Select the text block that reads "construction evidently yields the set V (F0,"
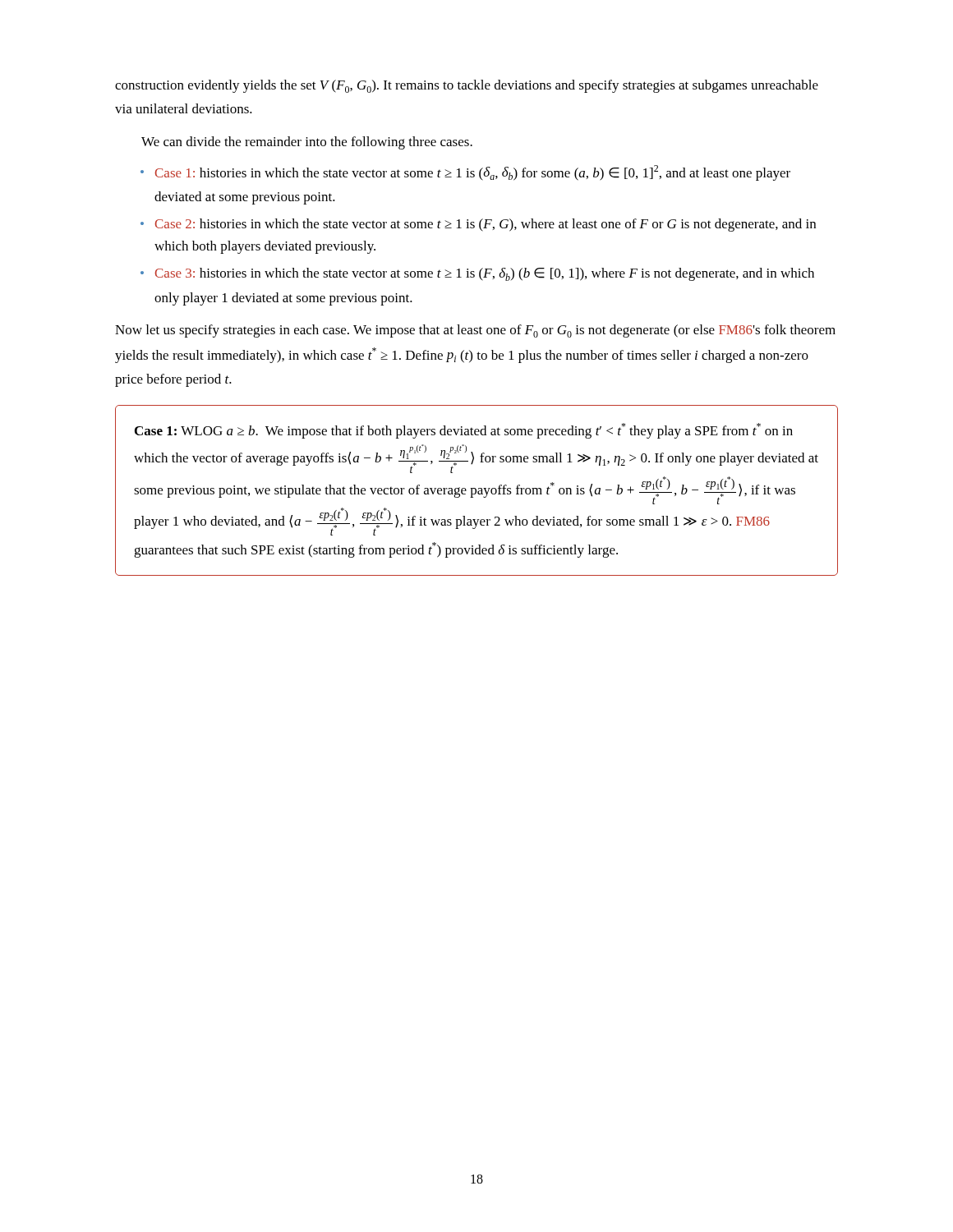 click(x=467, y=97)
